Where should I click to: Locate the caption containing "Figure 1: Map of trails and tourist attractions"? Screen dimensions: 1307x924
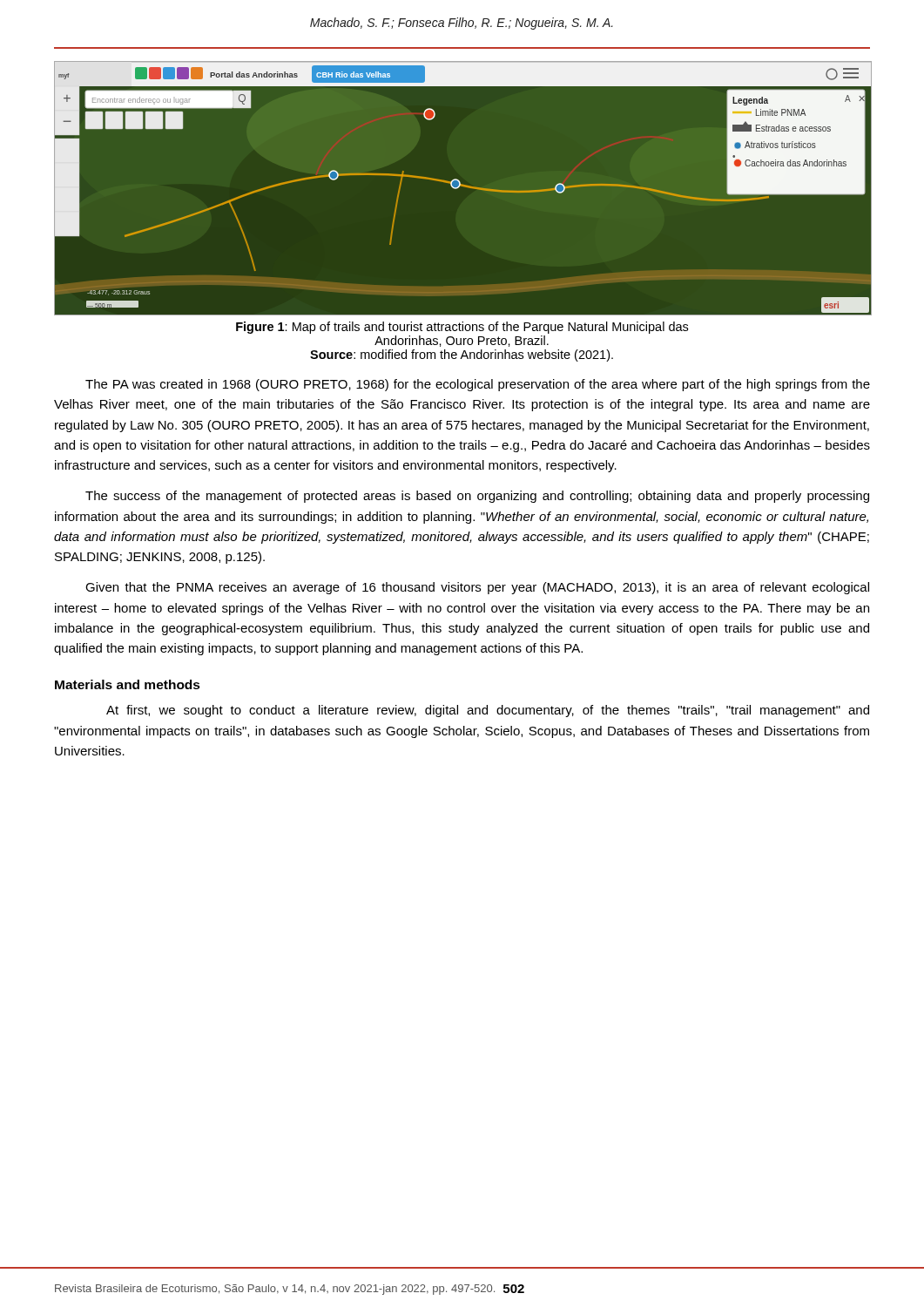point(462,341)
